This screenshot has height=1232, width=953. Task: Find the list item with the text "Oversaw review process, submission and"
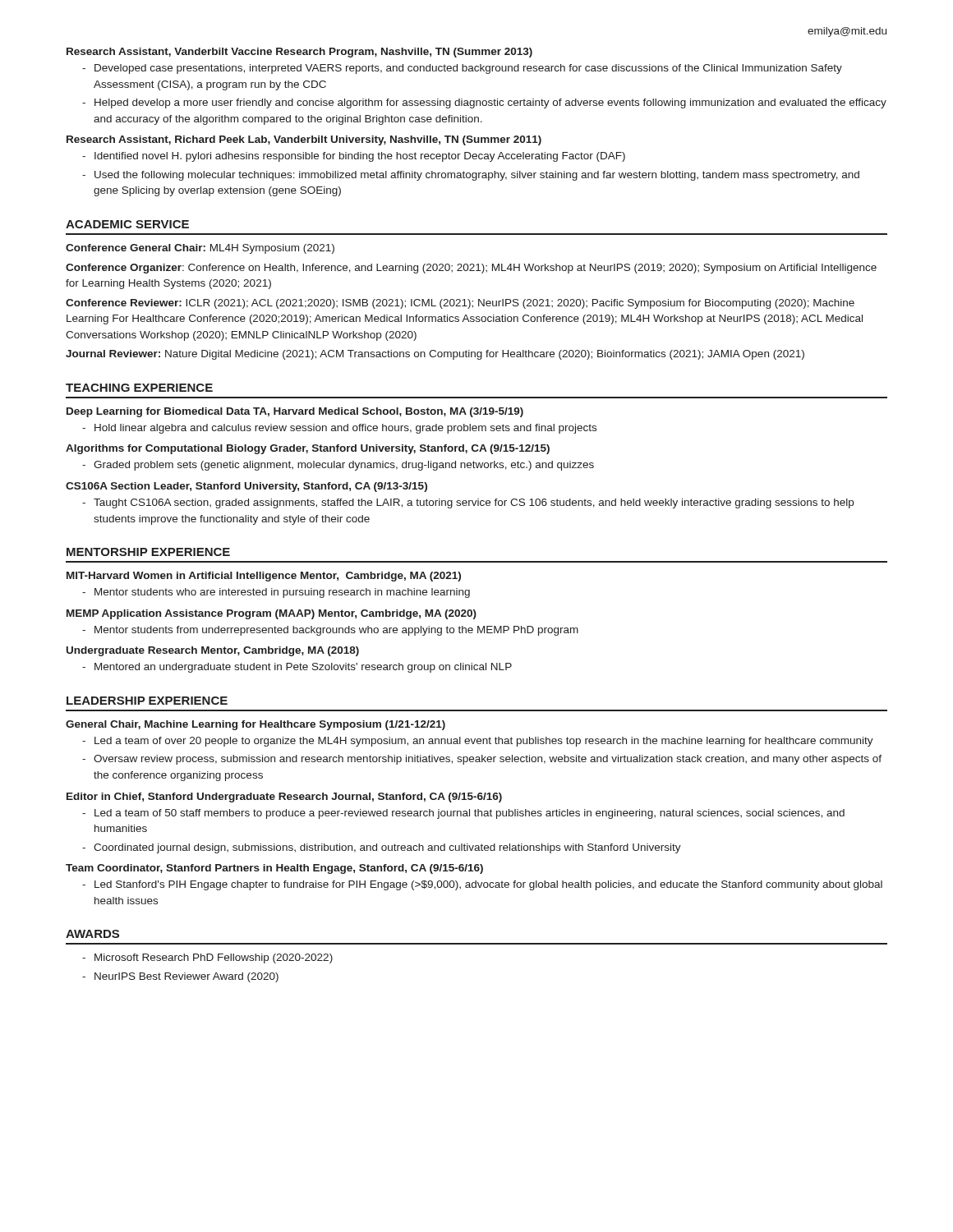pos(488,767)
